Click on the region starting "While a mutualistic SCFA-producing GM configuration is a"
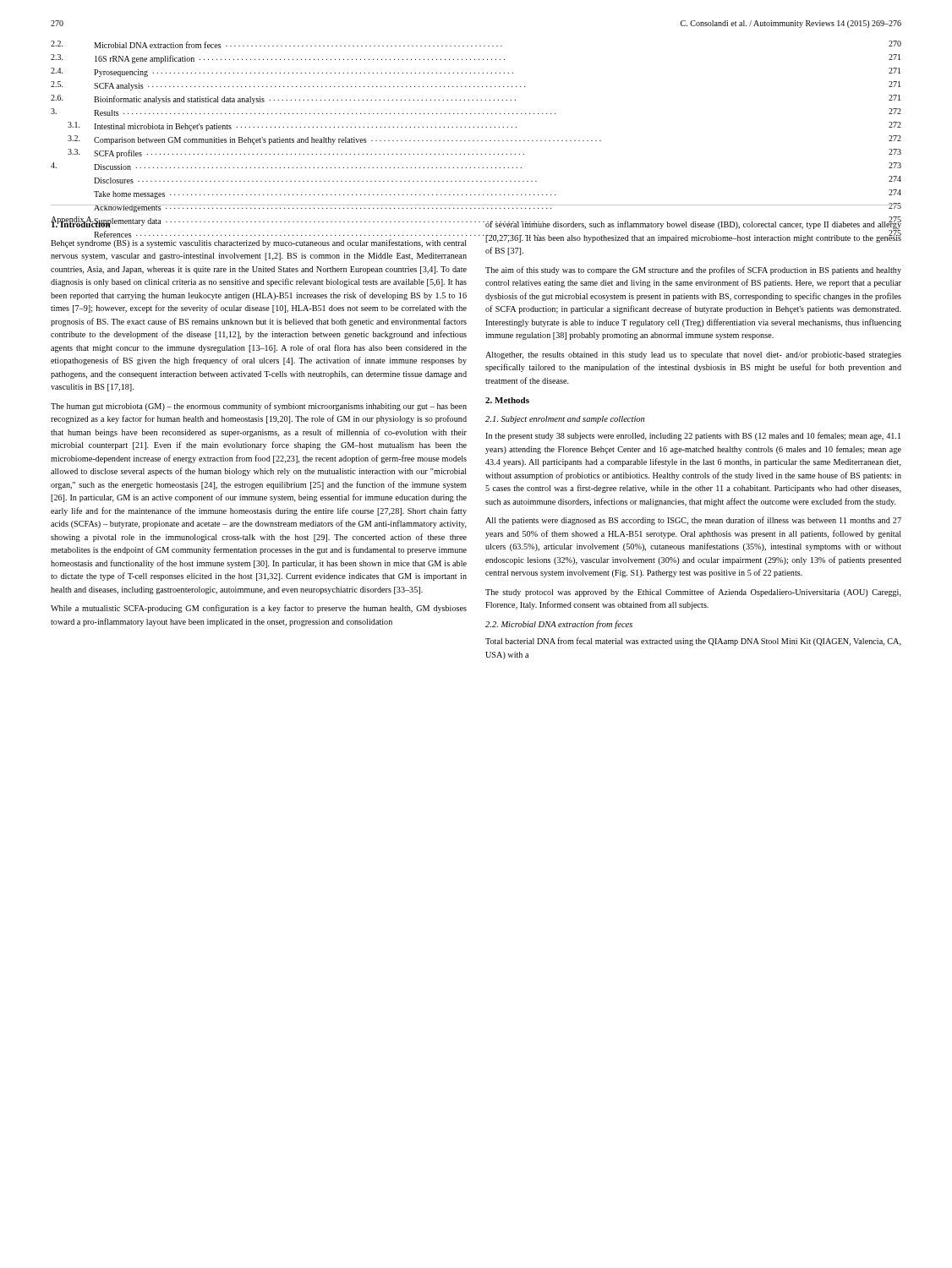Viewport: 952px width, 1268px height. [x=259, y=615]
